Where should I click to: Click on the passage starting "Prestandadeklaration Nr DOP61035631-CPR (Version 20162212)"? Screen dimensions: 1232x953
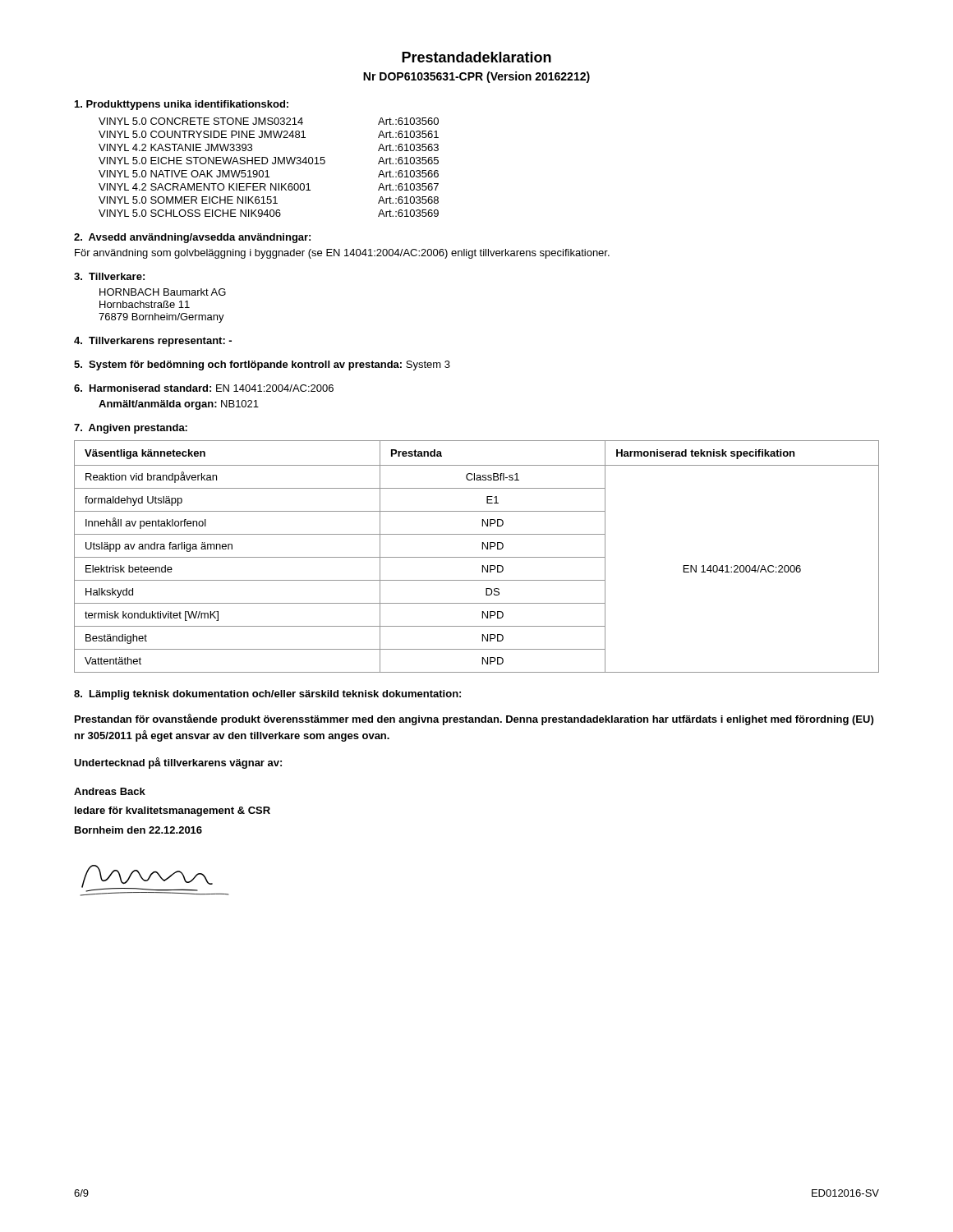476,66
